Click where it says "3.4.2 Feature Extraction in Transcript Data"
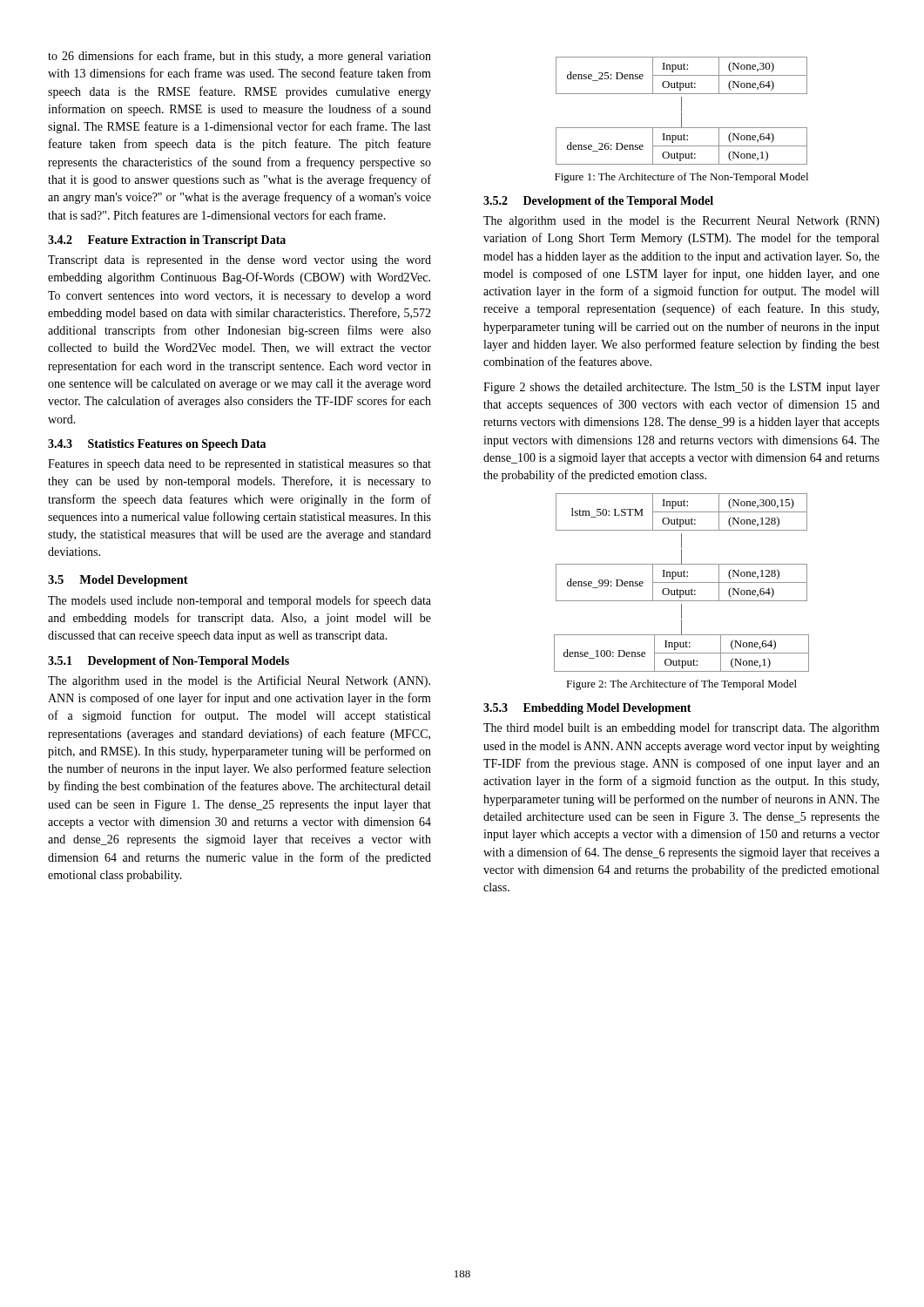The image size is (924, 1307). (x=167, y=240)
